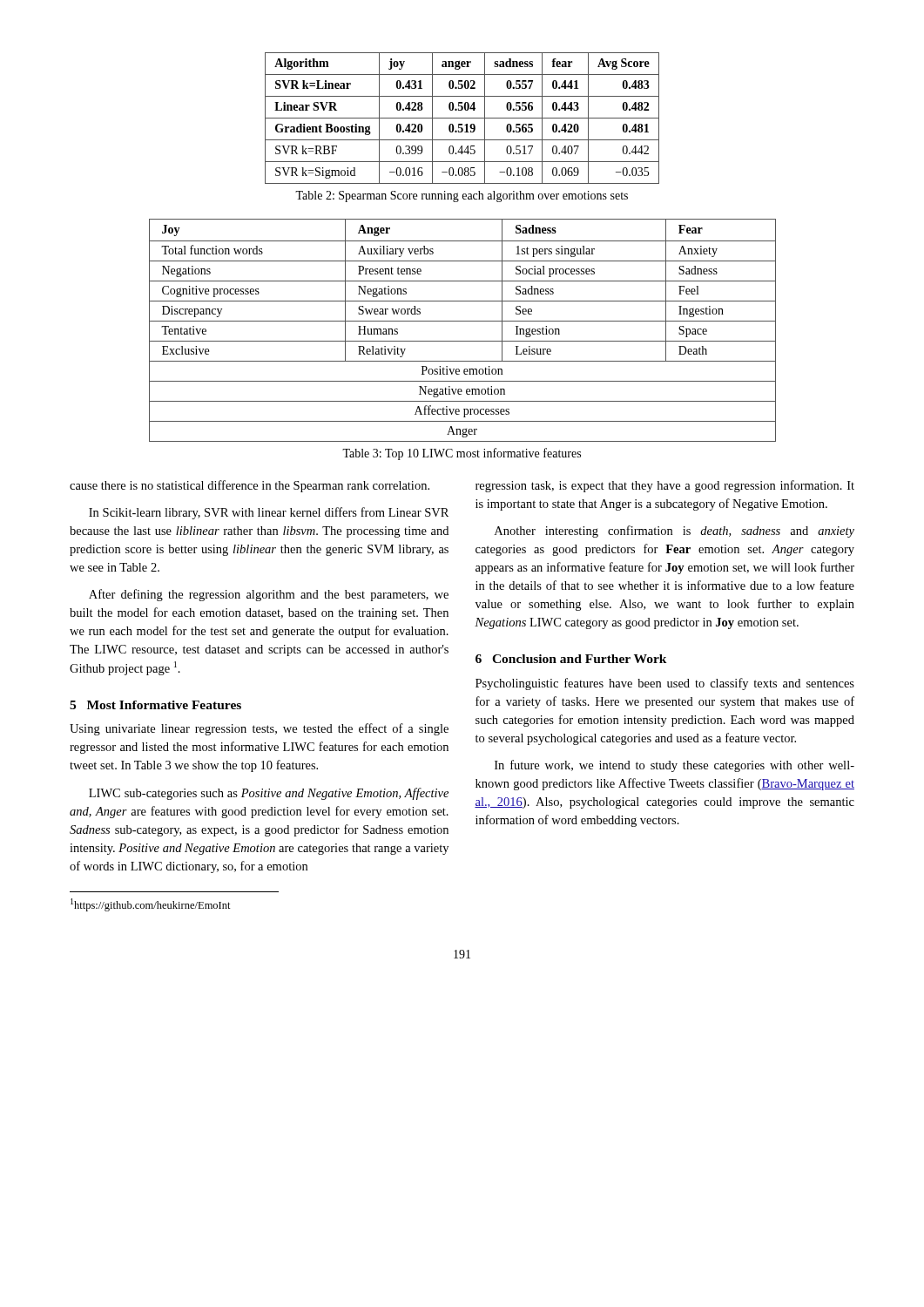Find a footnote

pos(150,904)
